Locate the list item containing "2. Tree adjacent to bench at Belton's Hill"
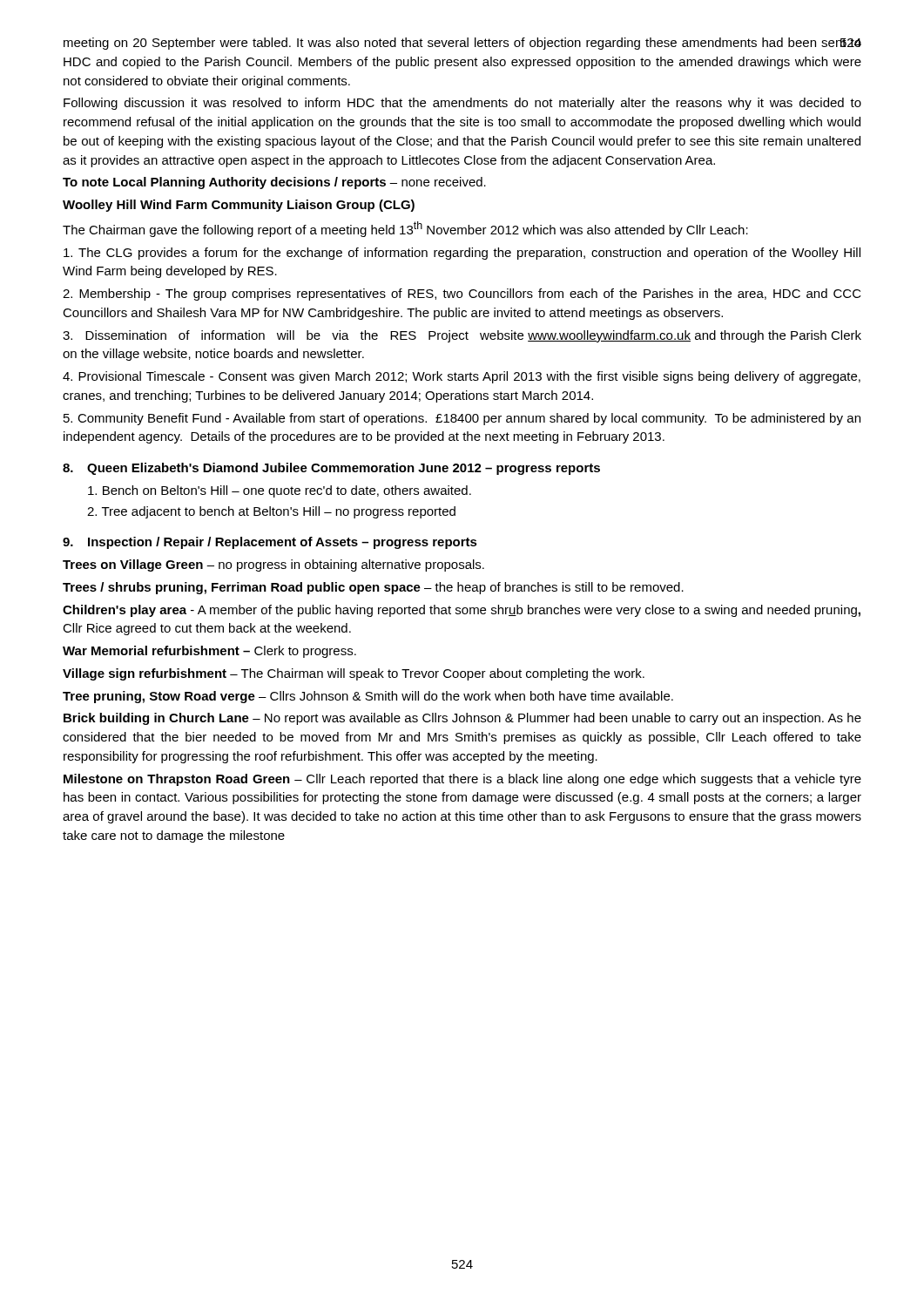 [x=272, y=511]
